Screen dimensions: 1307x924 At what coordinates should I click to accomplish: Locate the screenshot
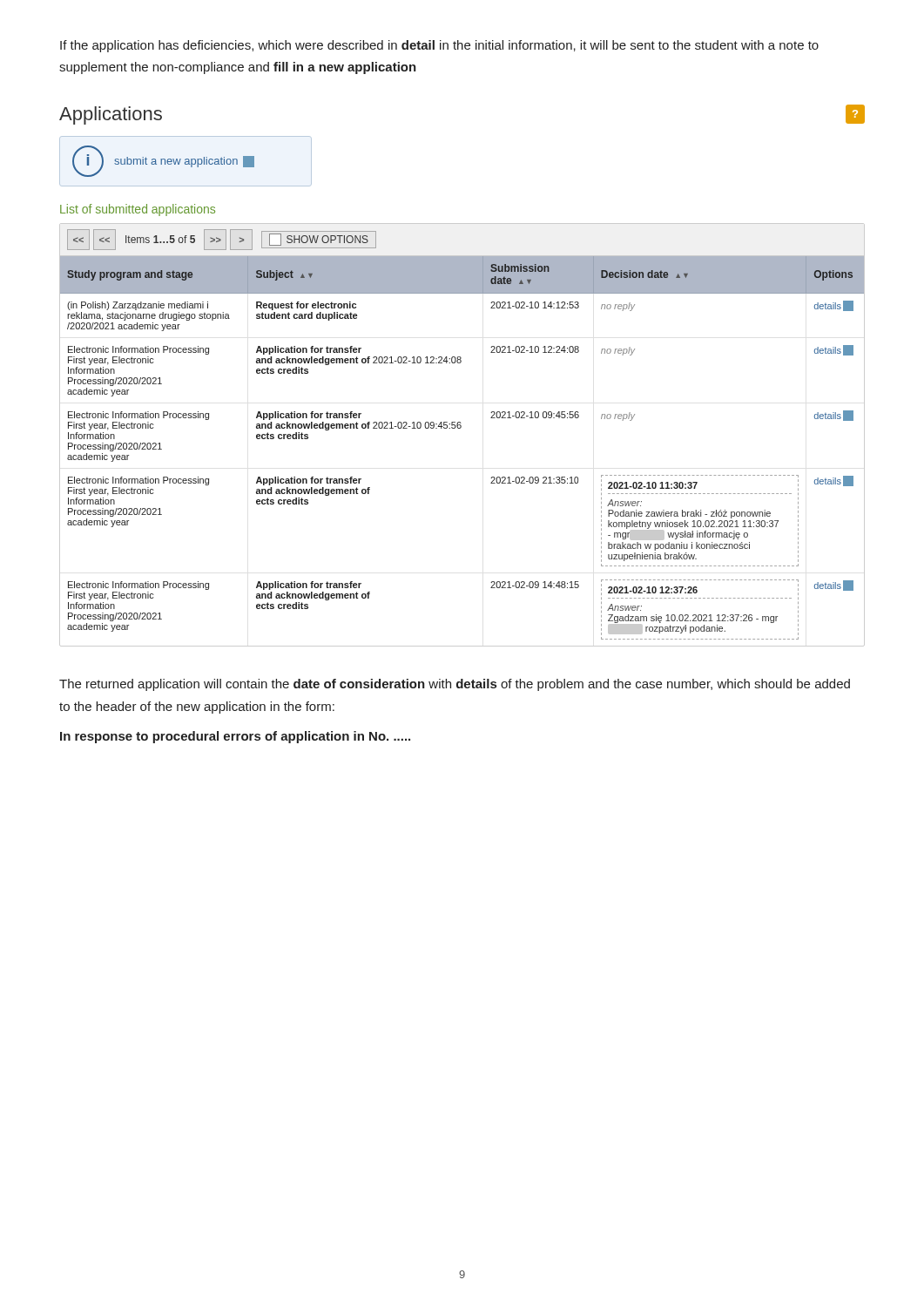point(462,161)
